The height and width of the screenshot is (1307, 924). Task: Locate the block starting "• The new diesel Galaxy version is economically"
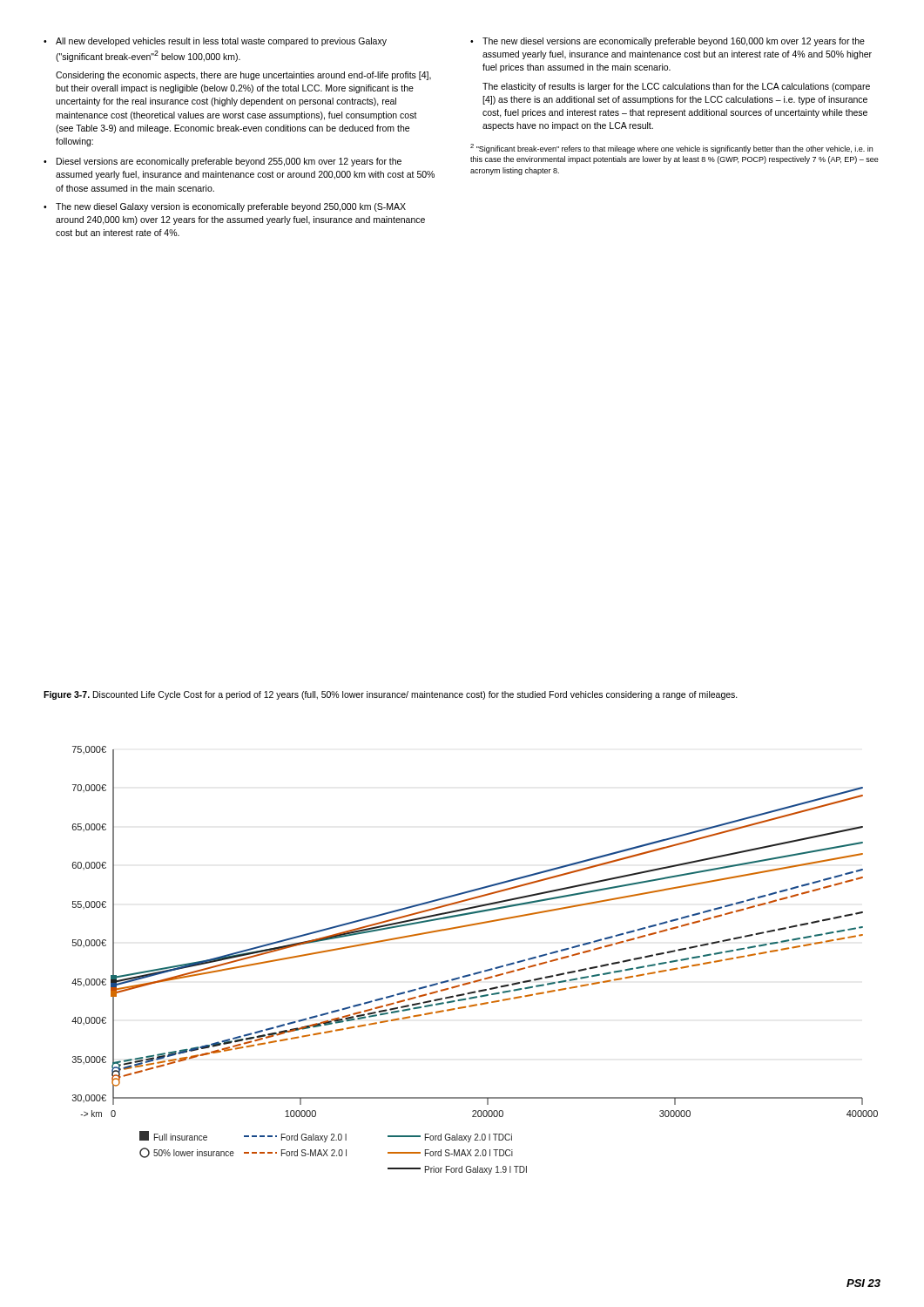[240, 220]
